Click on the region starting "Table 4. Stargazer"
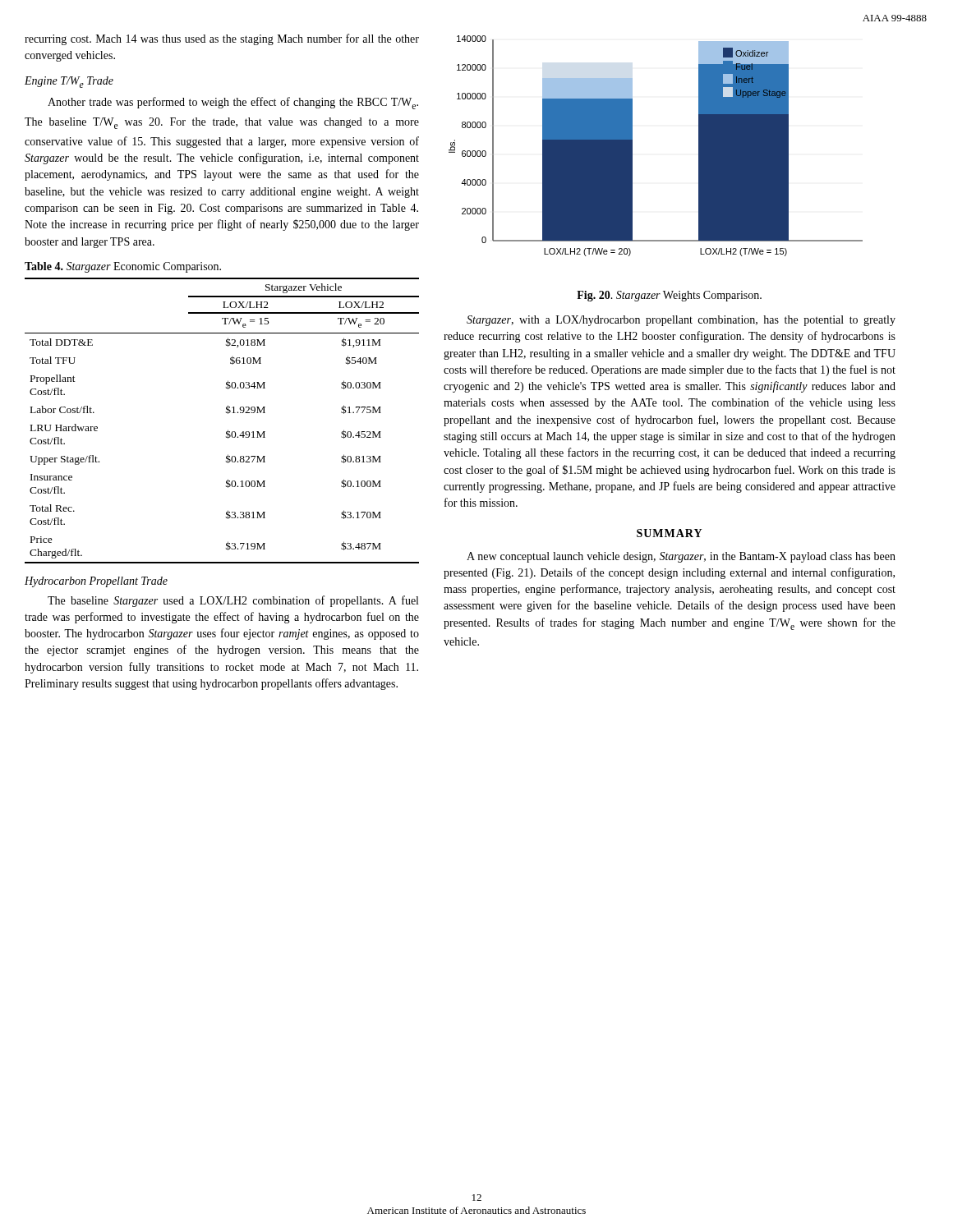This screenshot has width=953, height=1232. click(x=123, y=266)
